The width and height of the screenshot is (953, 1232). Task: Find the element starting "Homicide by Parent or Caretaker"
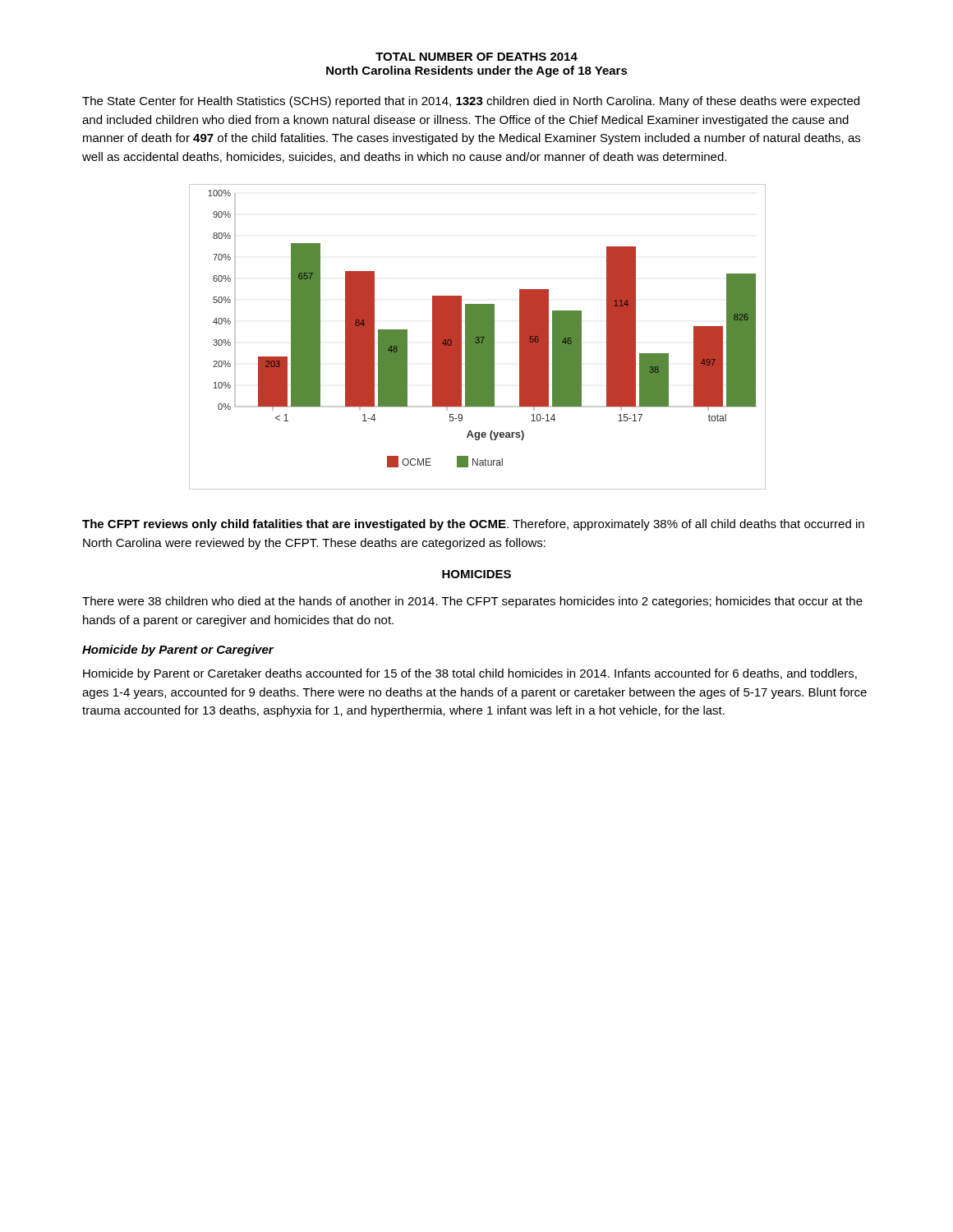click(475, 692)
